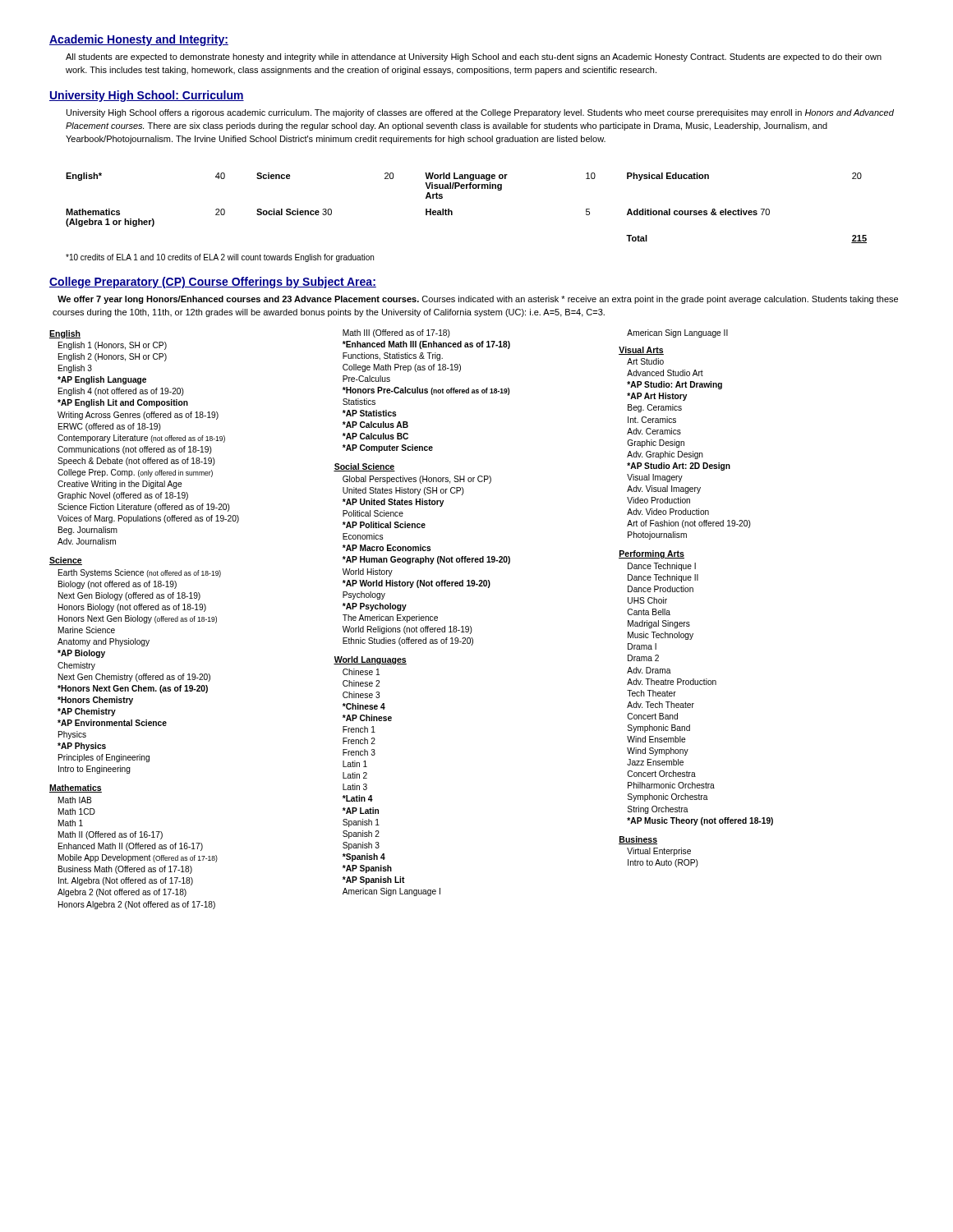Point to the block beginning "University High School offers"

480,125
